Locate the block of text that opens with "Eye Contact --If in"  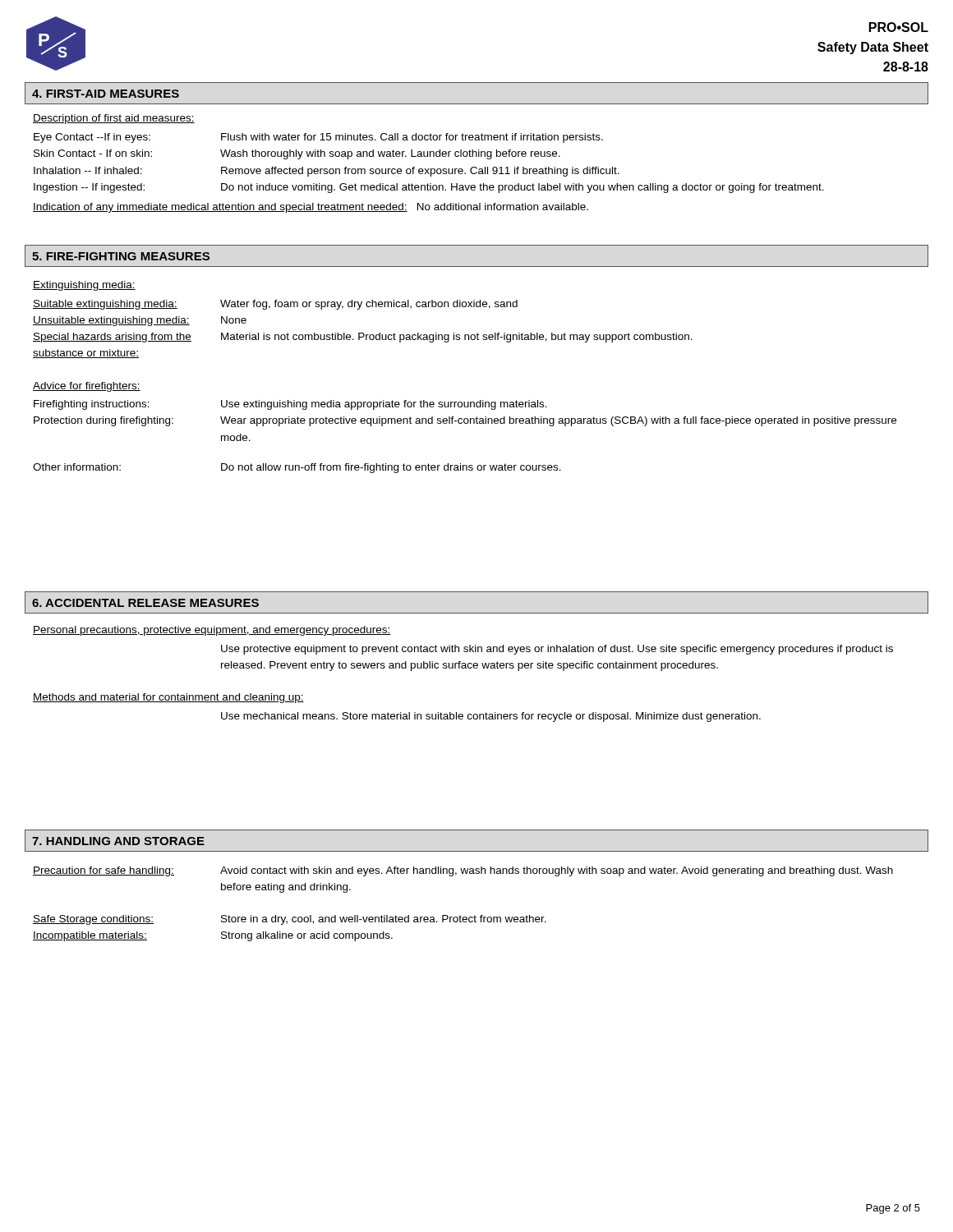476,162
